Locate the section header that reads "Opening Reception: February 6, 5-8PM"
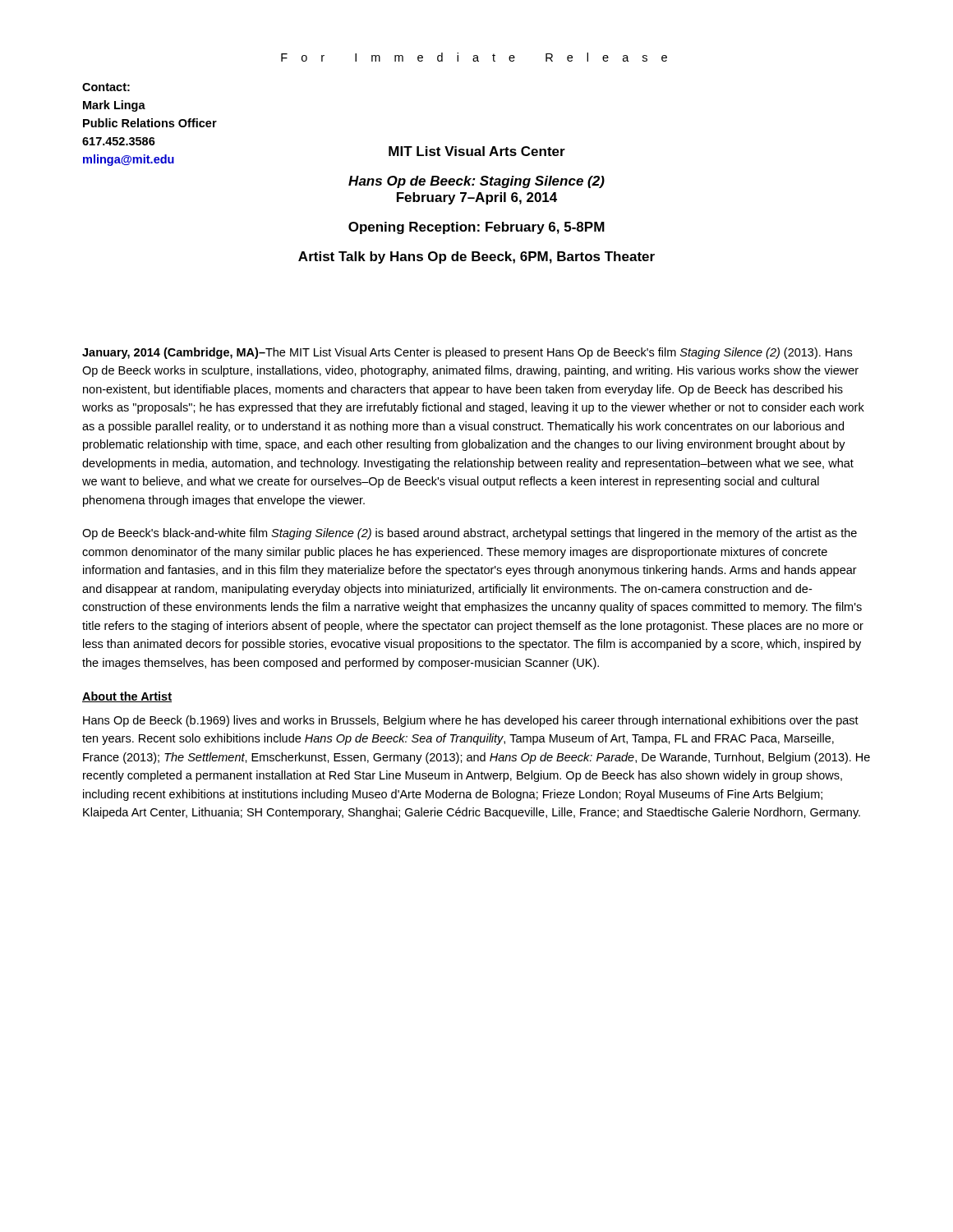 [476, 227]
